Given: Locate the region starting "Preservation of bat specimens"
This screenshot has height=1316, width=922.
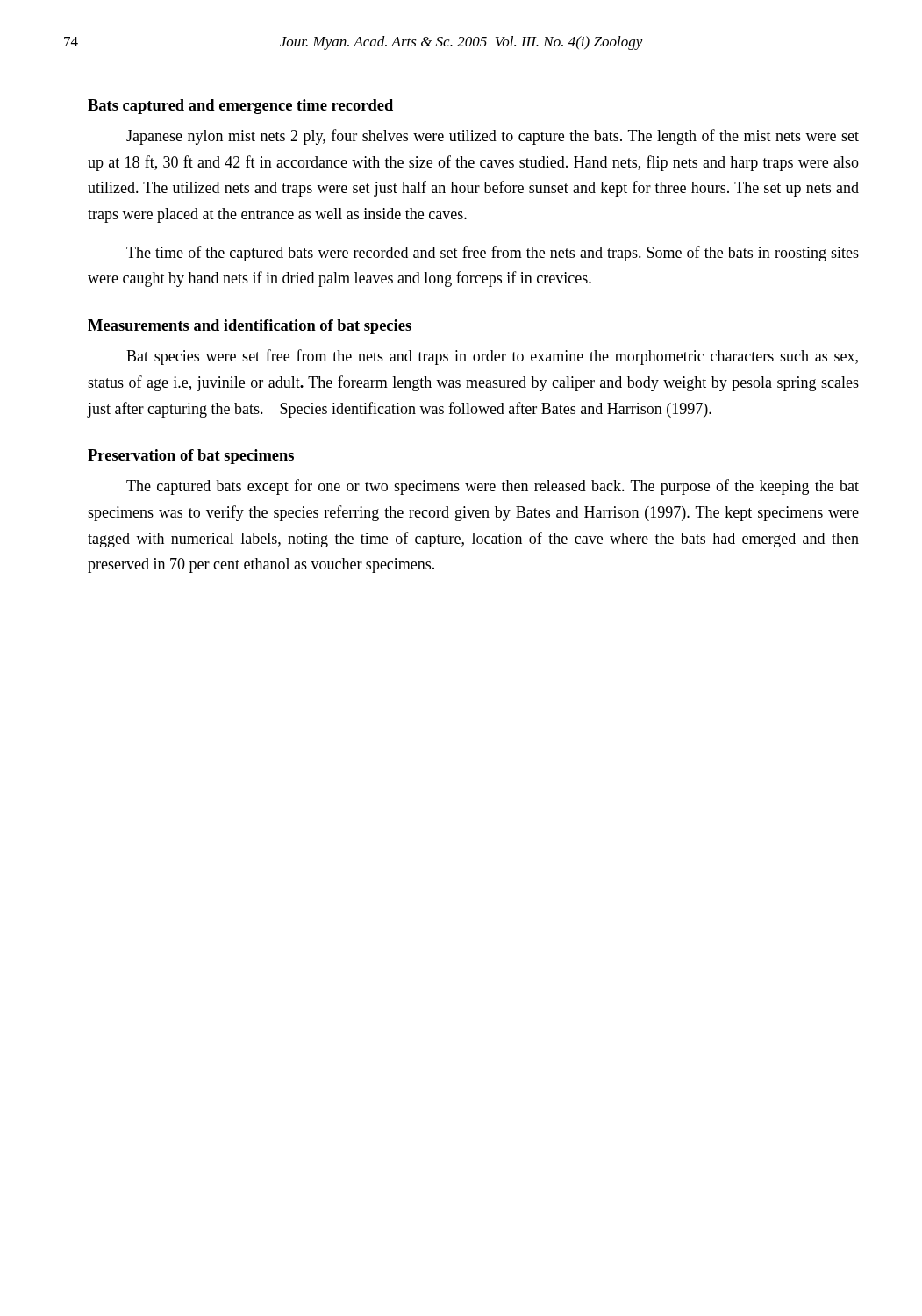Looking at the screenshot, I should (191, 456).
